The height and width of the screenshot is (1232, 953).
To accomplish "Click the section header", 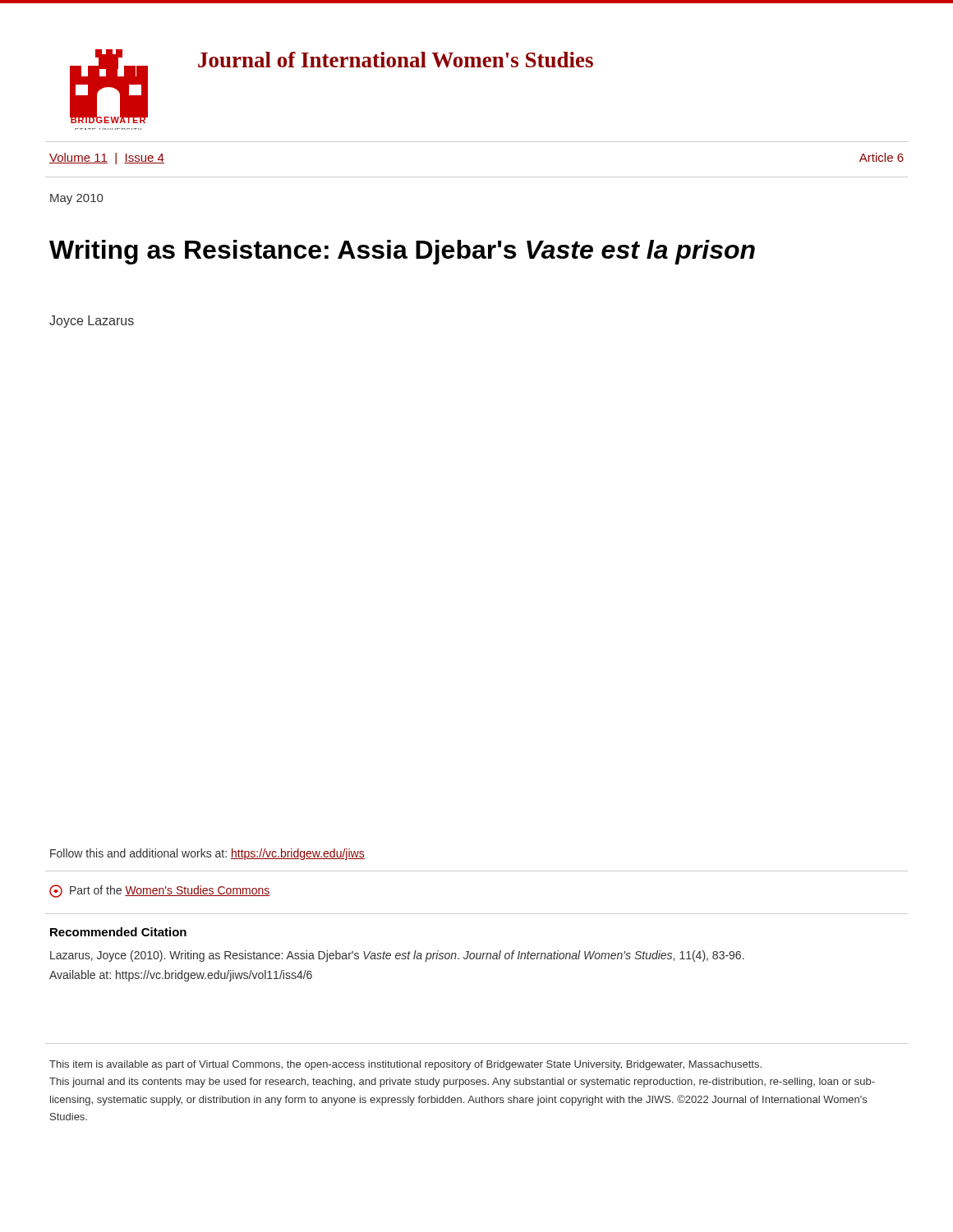I will pos(118,932).
